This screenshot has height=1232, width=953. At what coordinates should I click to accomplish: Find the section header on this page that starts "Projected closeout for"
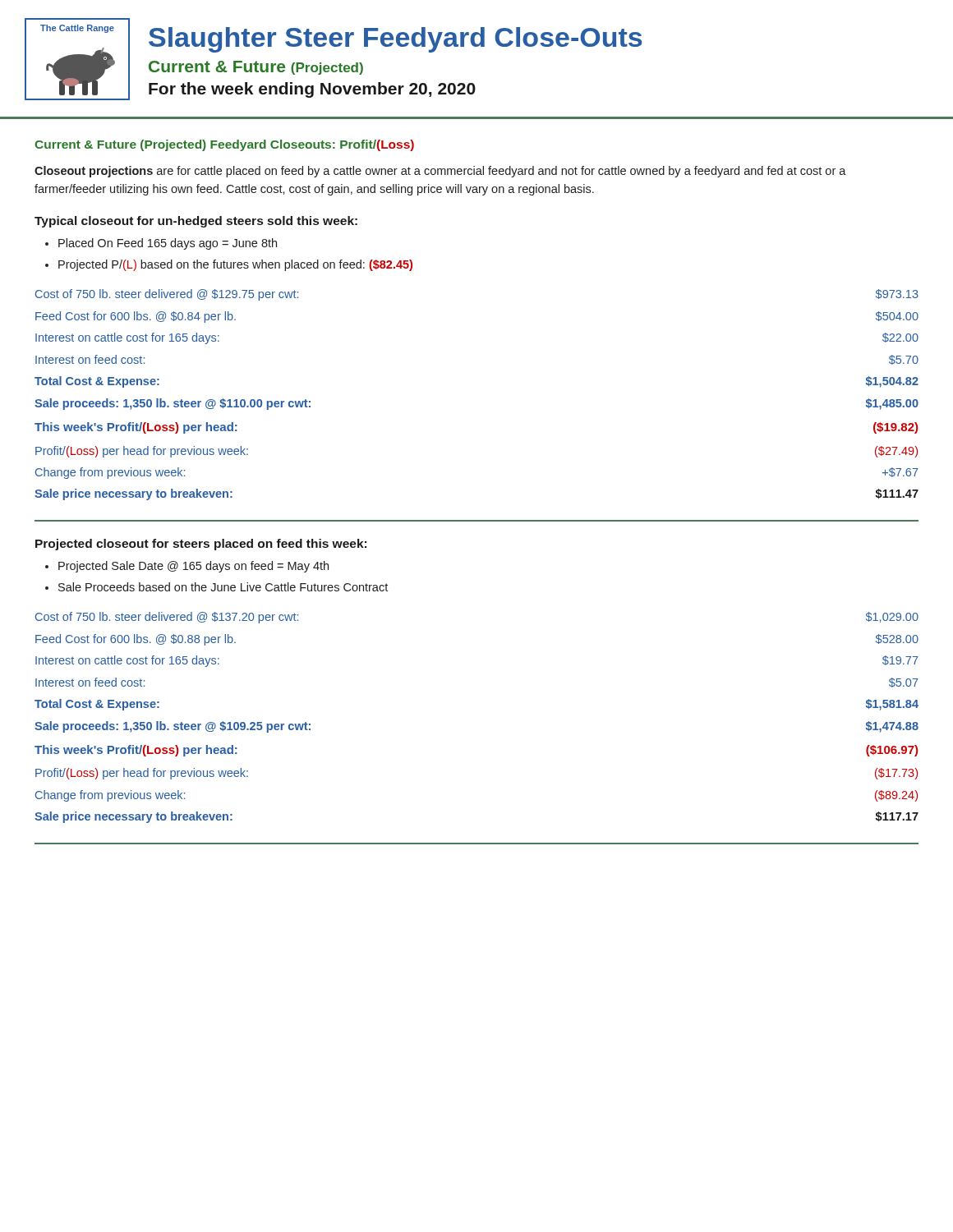201,543
